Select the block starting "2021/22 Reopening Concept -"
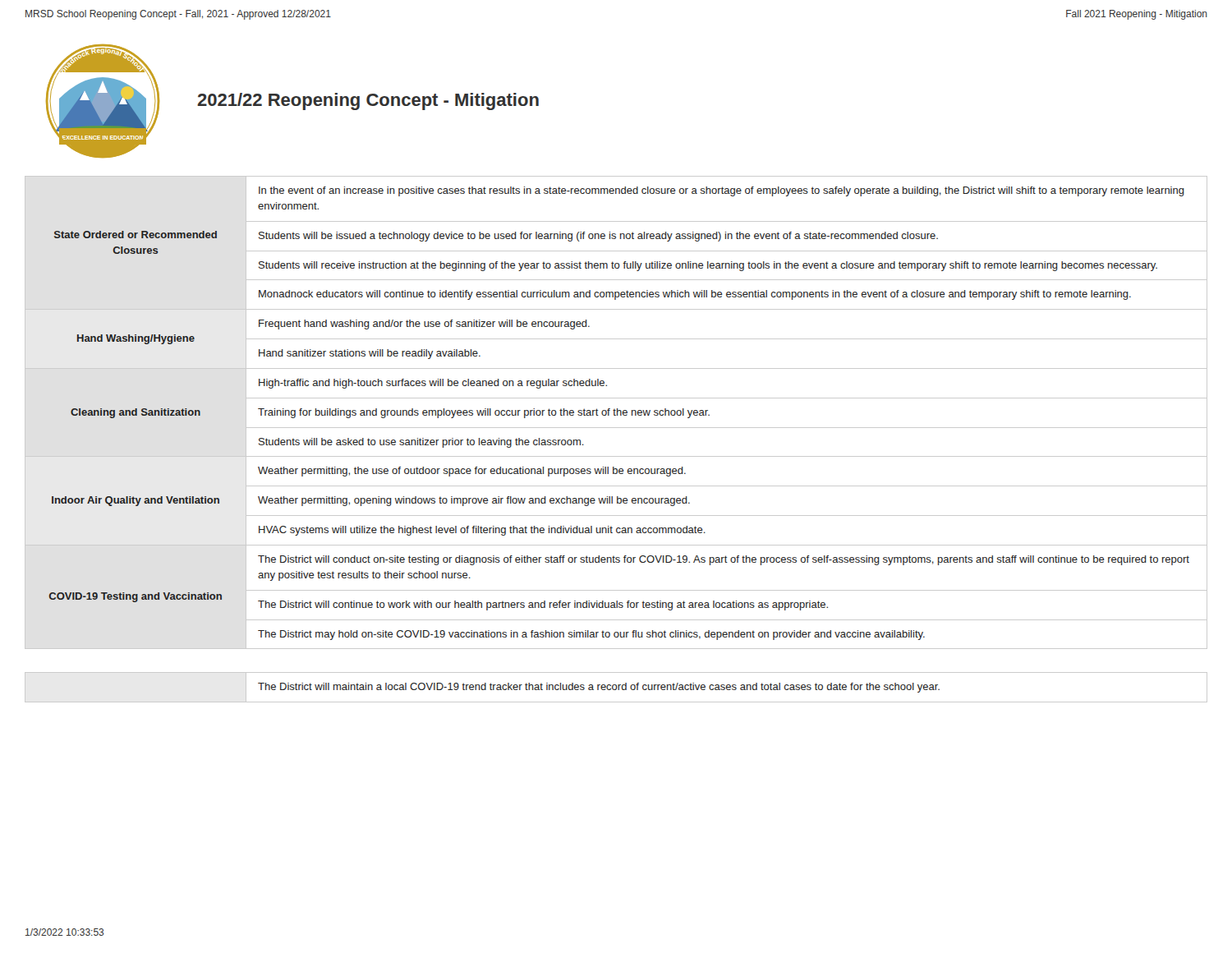This screenshot has width=1232, height=953. (x=368, y=100)
